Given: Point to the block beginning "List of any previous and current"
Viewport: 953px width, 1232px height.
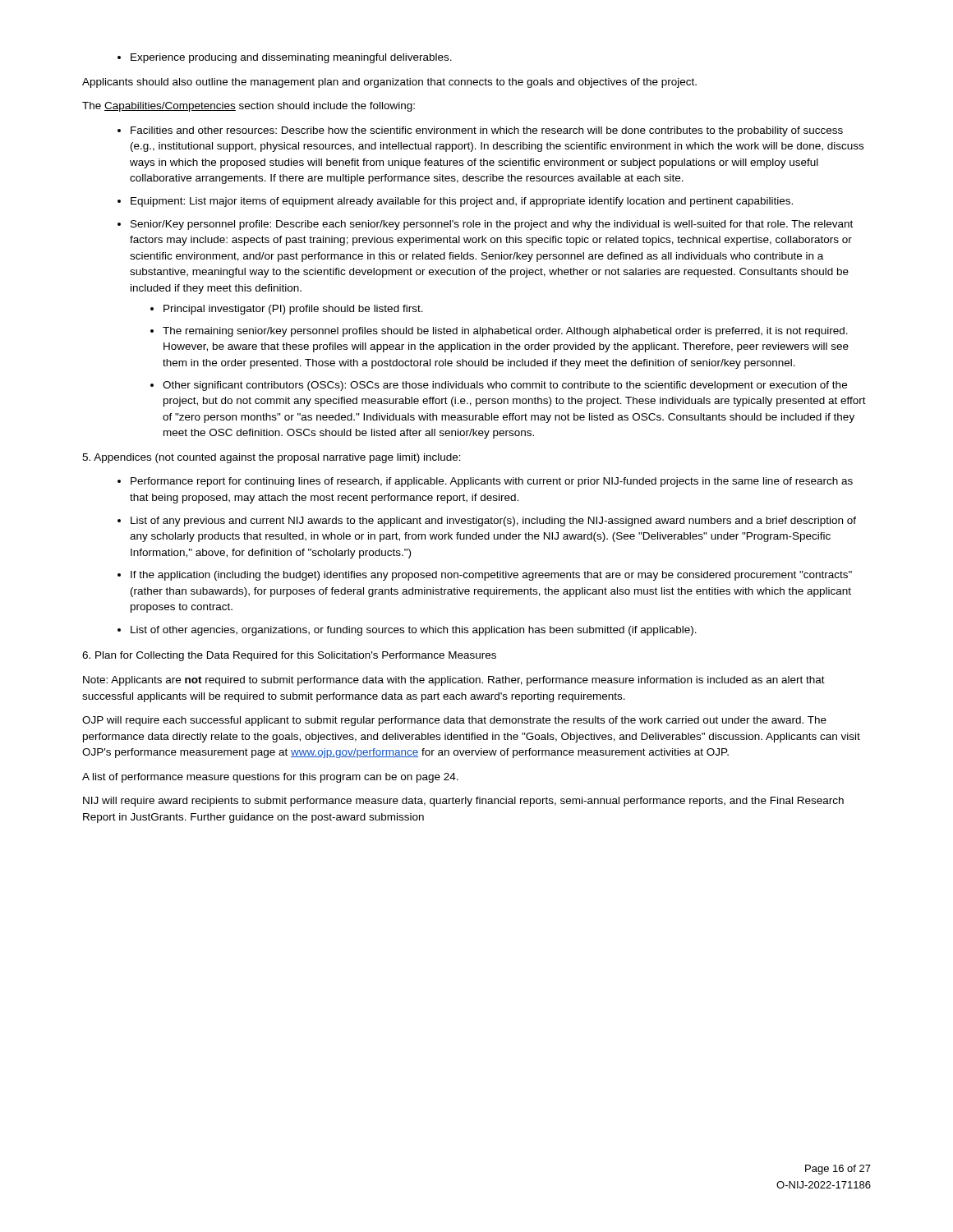Looking at the screenshot, I should (x=493, y=536).
